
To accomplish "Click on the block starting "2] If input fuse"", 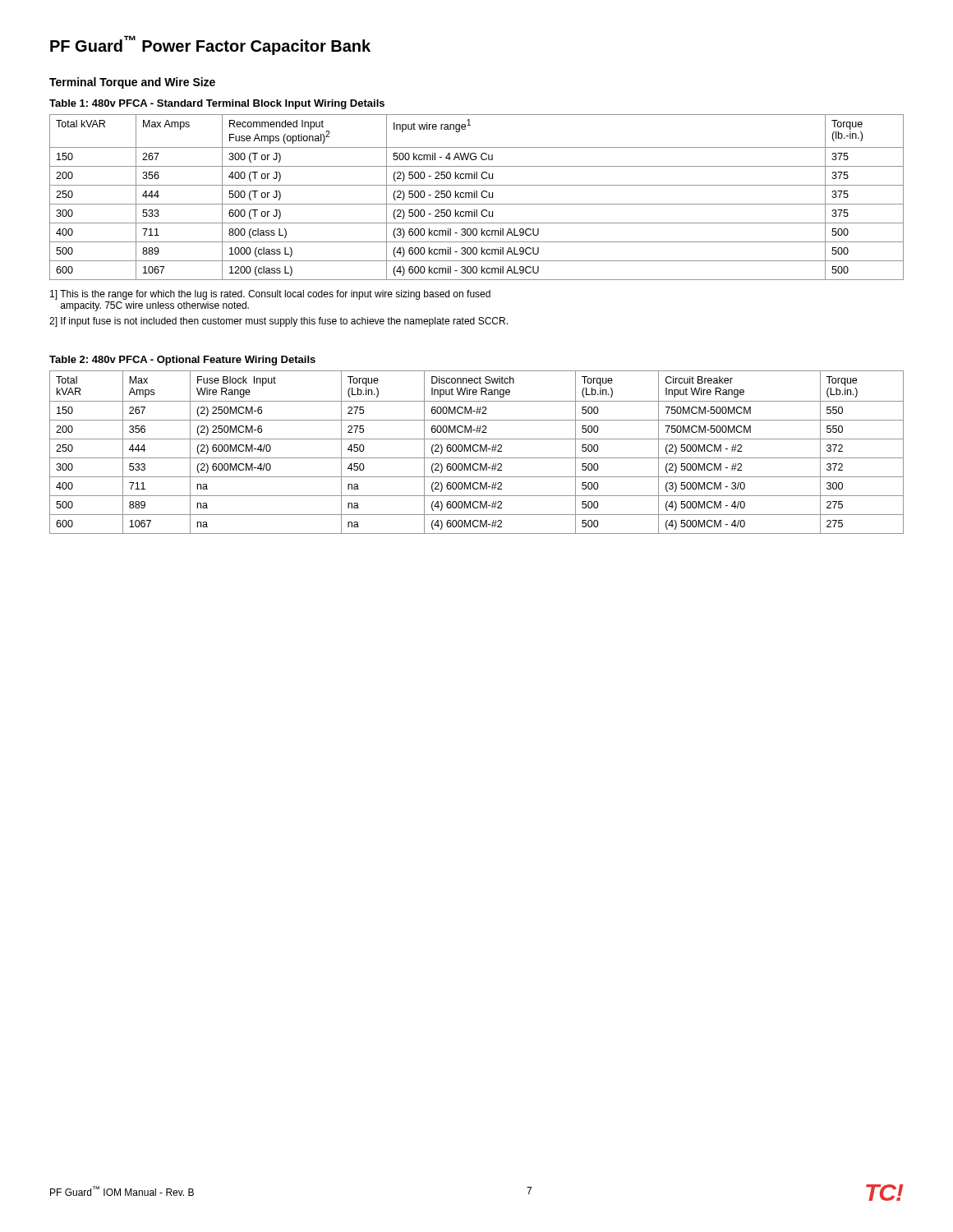I will [476, 321].
